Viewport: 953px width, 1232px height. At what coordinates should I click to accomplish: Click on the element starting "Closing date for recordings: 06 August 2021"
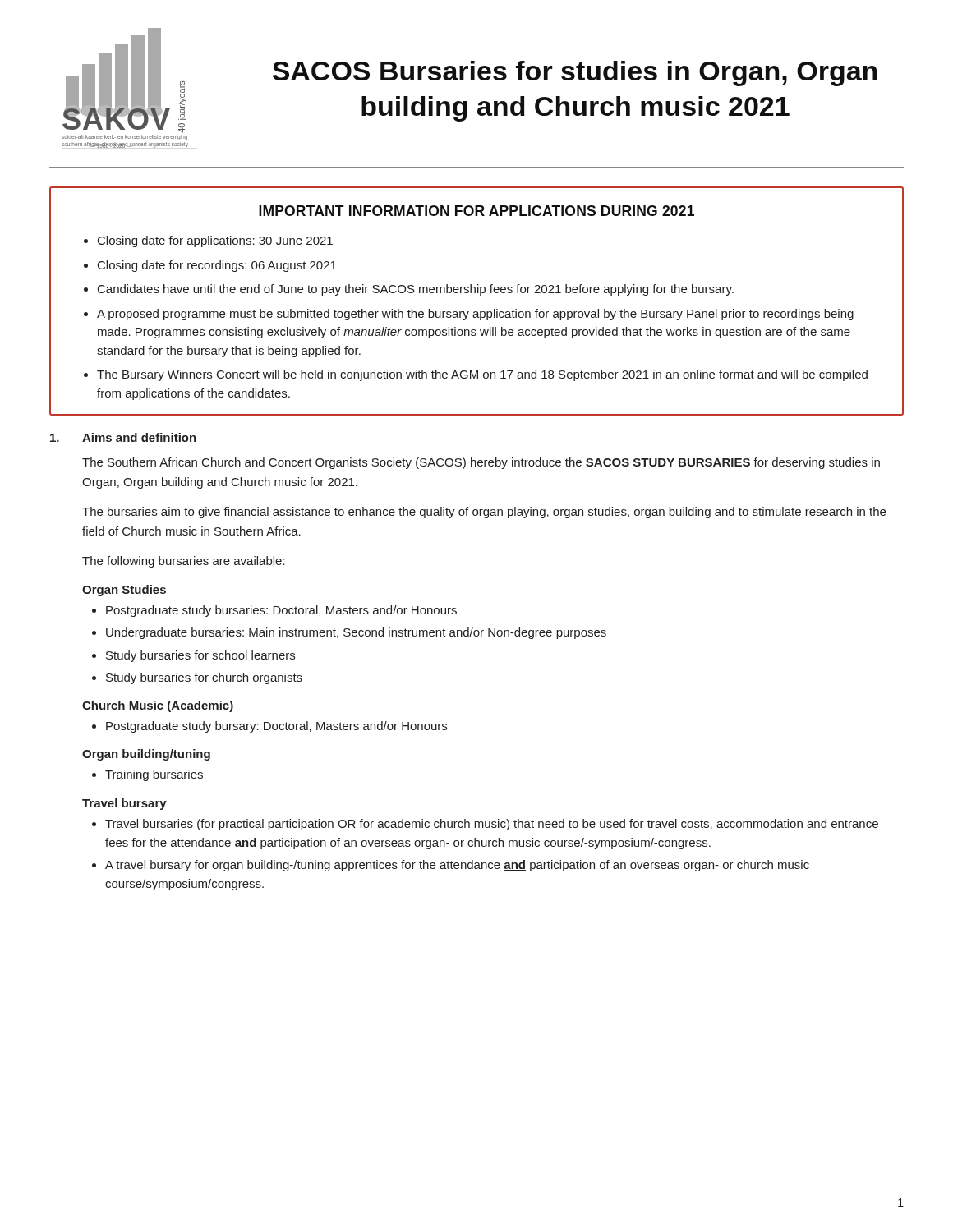click(x=217, y=264)
